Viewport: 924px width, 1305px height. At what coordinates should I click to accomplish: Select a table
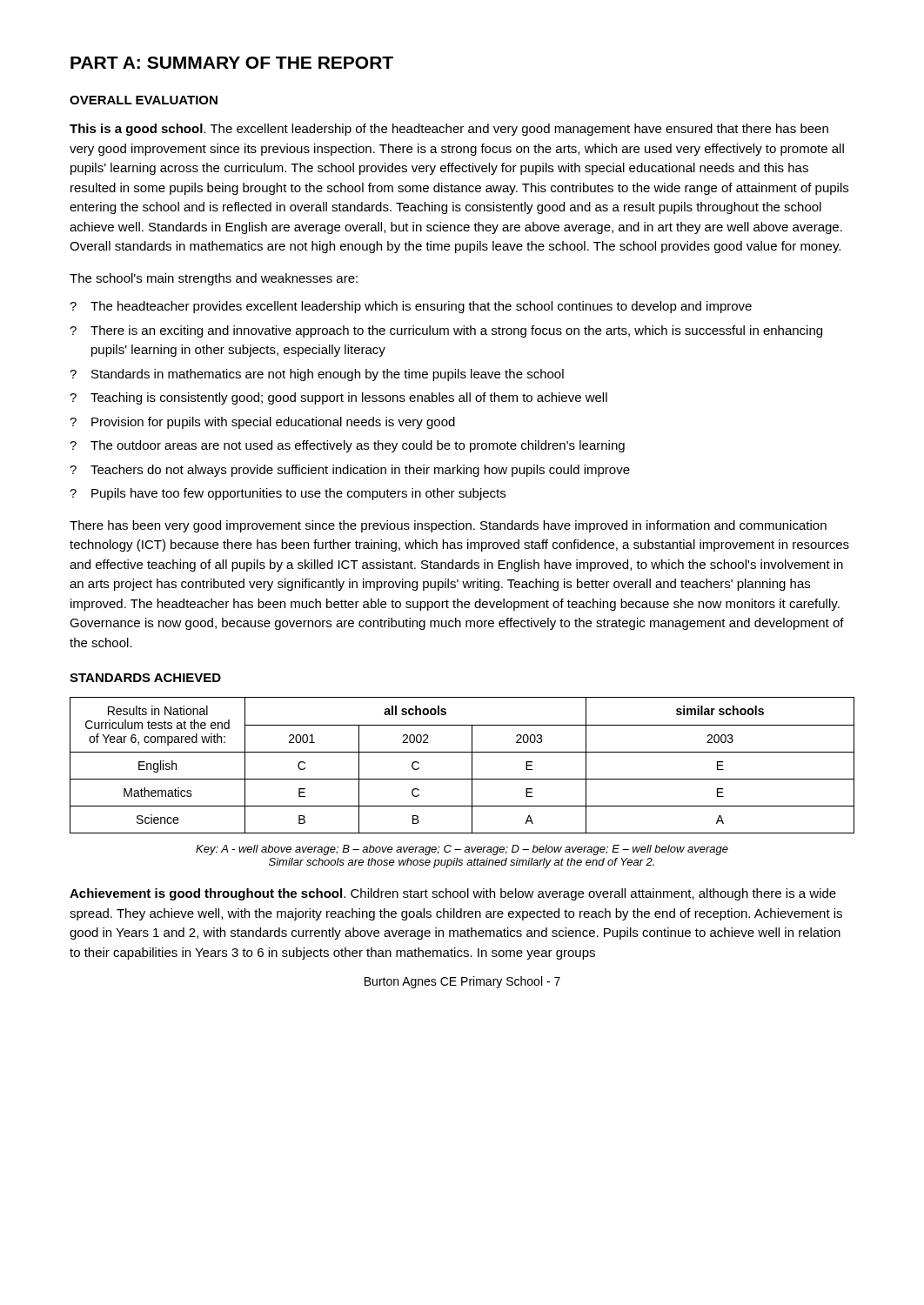point(462,765)
